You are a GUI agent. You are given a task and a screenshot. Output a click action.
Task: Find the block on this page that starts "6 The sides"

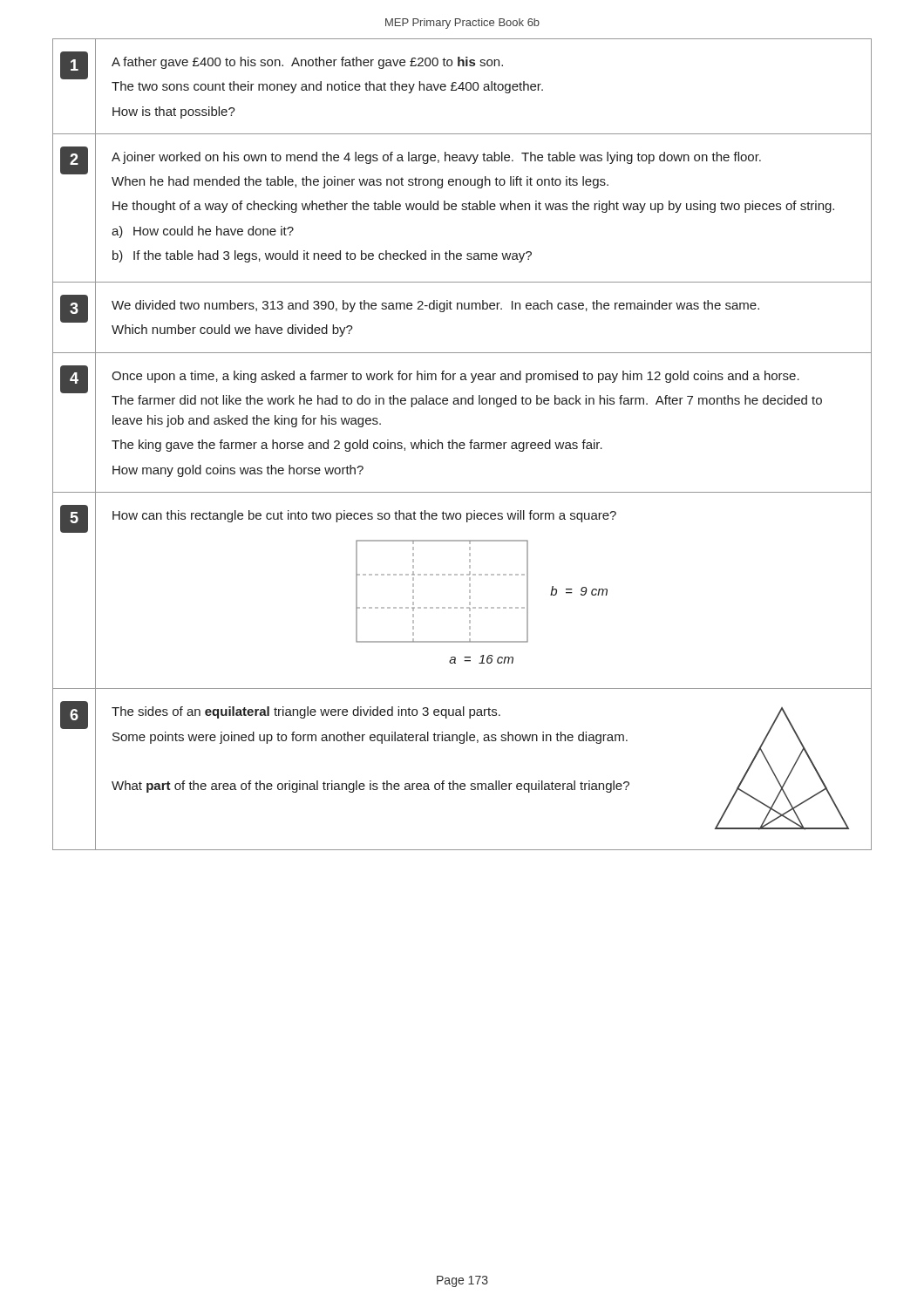pyautogui.click(x=462, y=769)
